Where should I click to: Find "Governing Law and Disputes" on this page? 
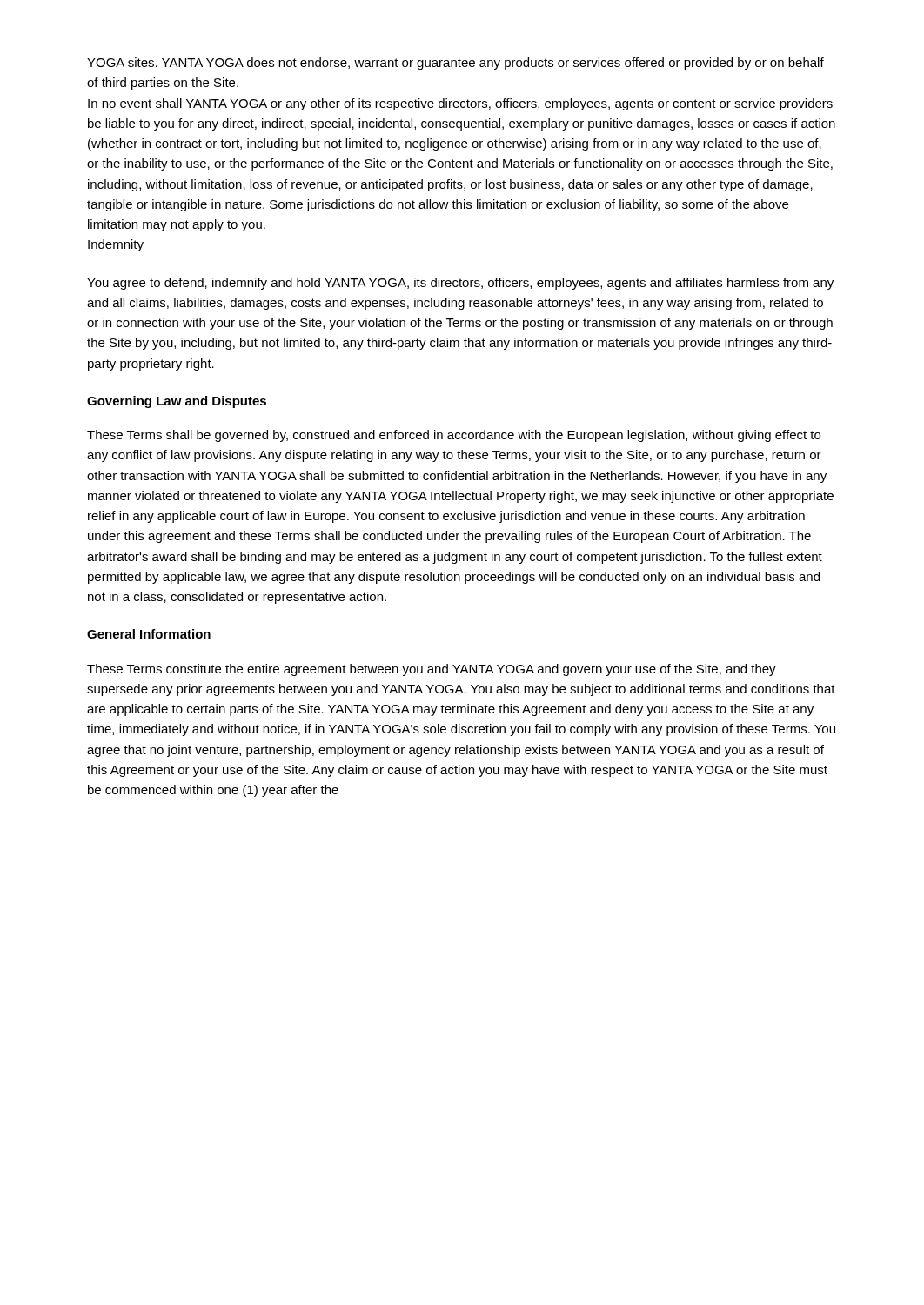tap(177, 400)
